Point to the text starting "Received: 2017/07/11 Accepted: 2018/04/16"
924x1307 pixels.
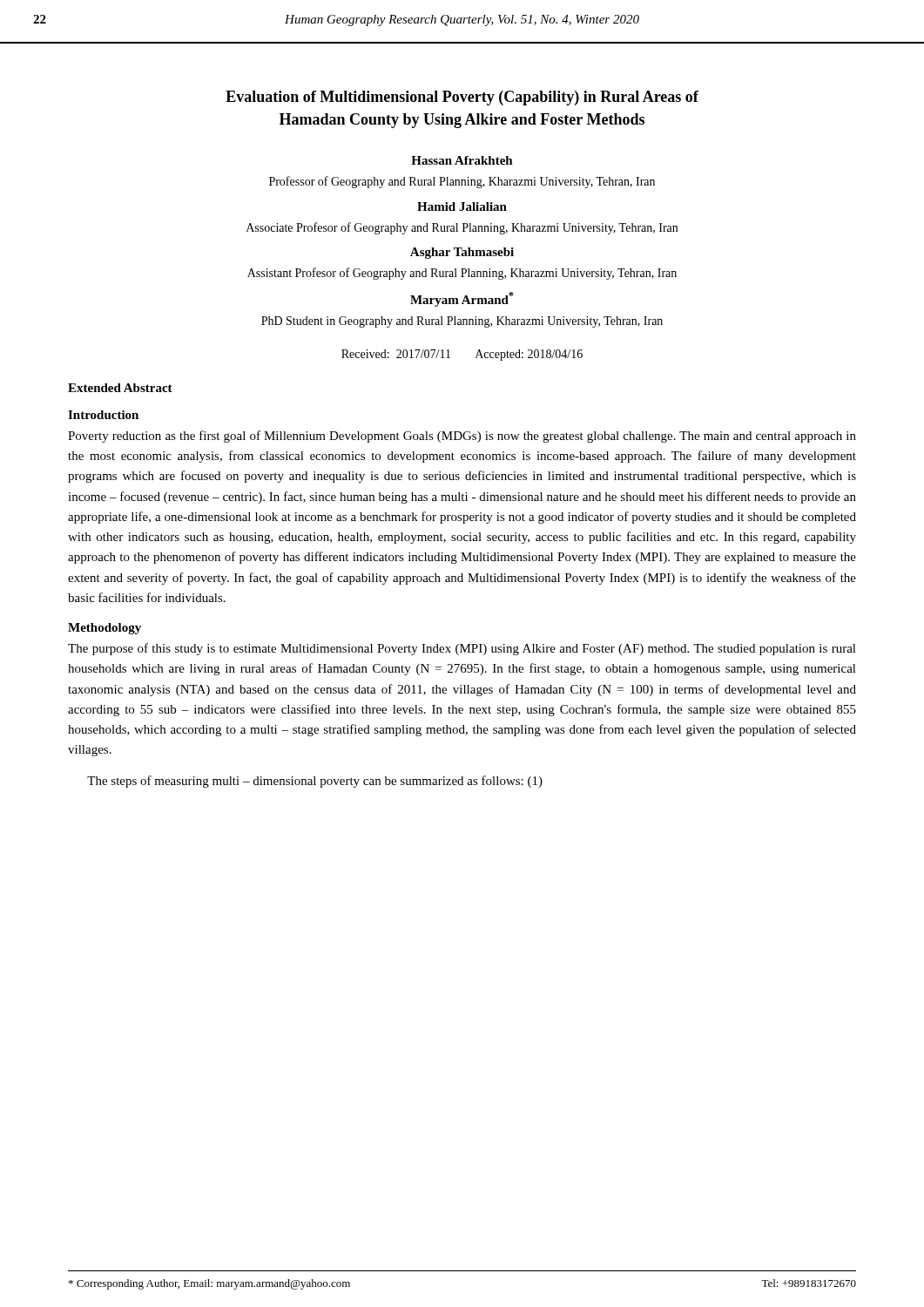tap(399, 355)
